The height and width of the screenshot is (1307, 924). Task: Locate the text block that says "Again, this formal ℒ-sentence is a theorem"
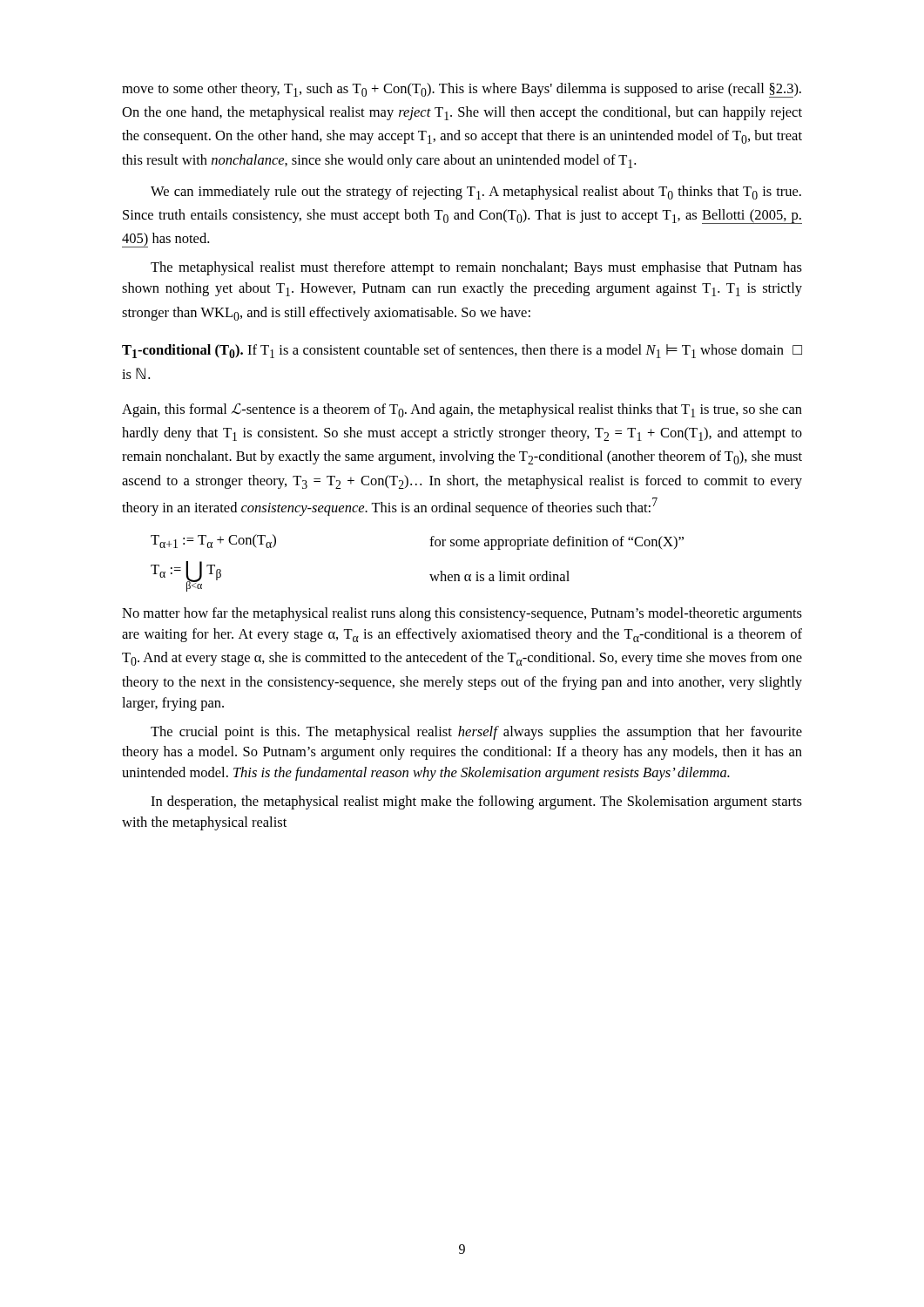coord(462,458)
